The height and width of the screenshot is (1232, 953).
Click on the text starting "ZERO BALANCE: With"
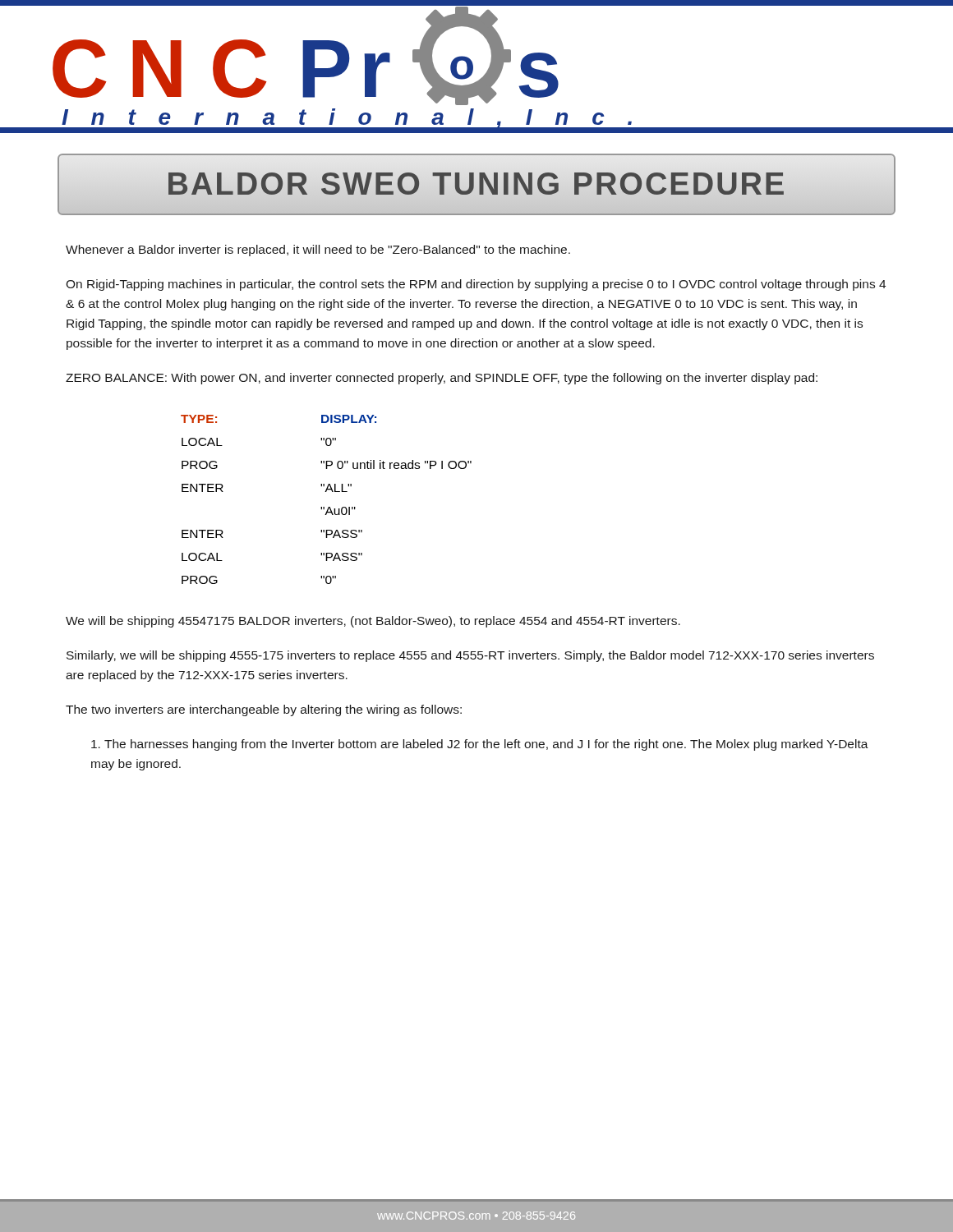click(442, 377)
